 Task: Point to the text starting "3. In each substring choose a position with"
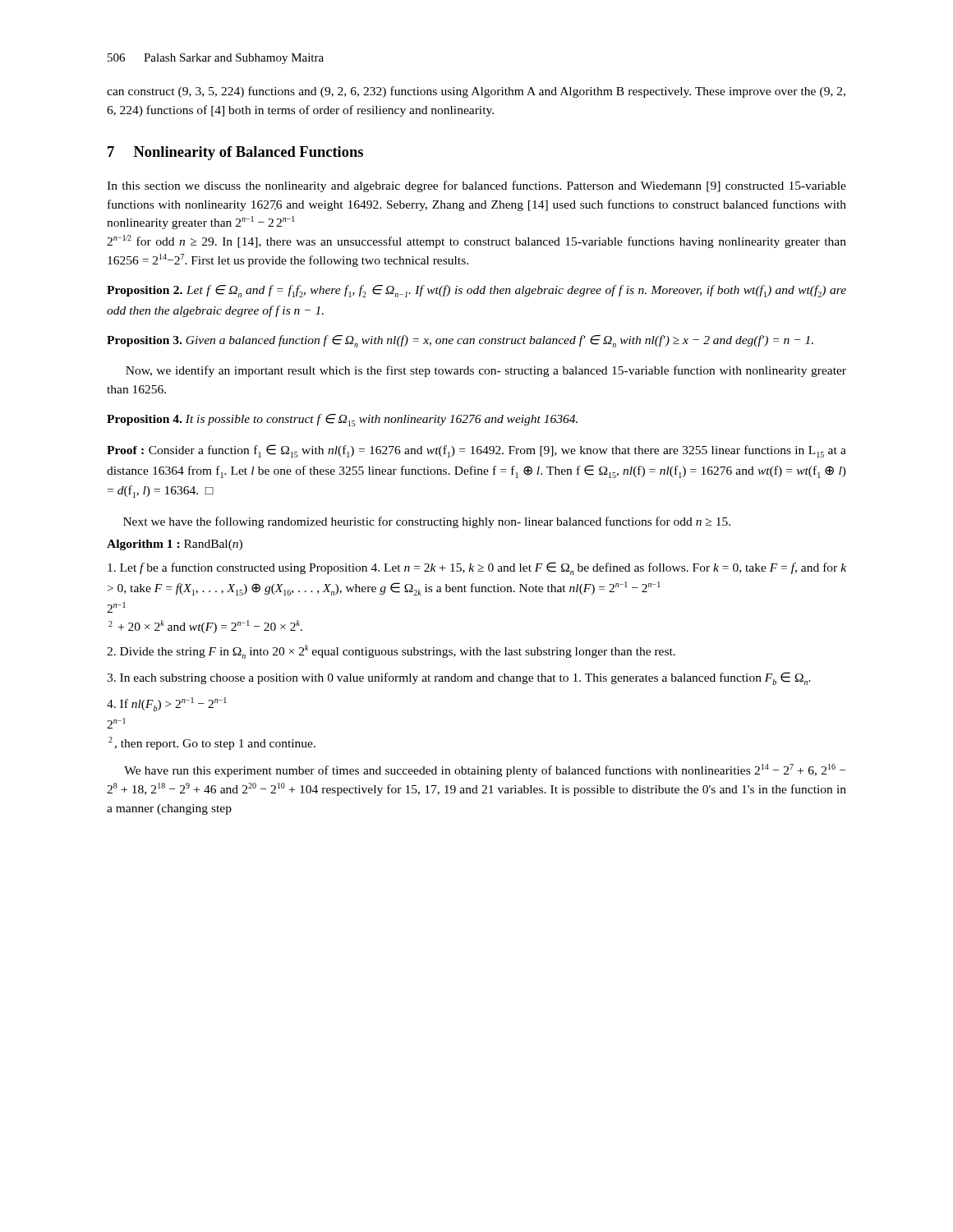[x=459, y=679]
